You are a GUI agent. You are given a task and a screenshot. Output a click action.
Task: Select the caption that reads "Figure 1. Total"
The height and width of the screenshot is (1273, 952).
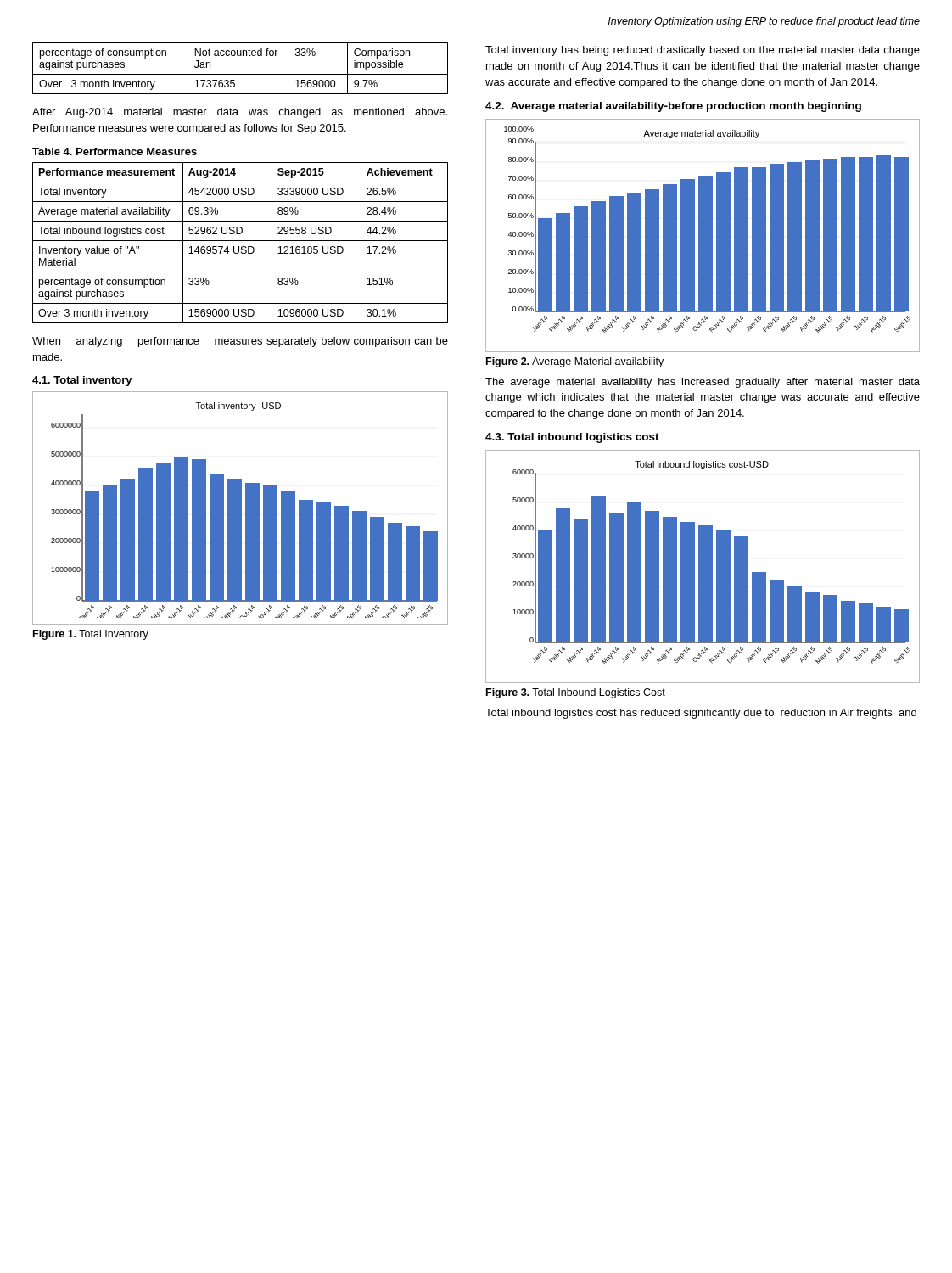click(90, 634)
